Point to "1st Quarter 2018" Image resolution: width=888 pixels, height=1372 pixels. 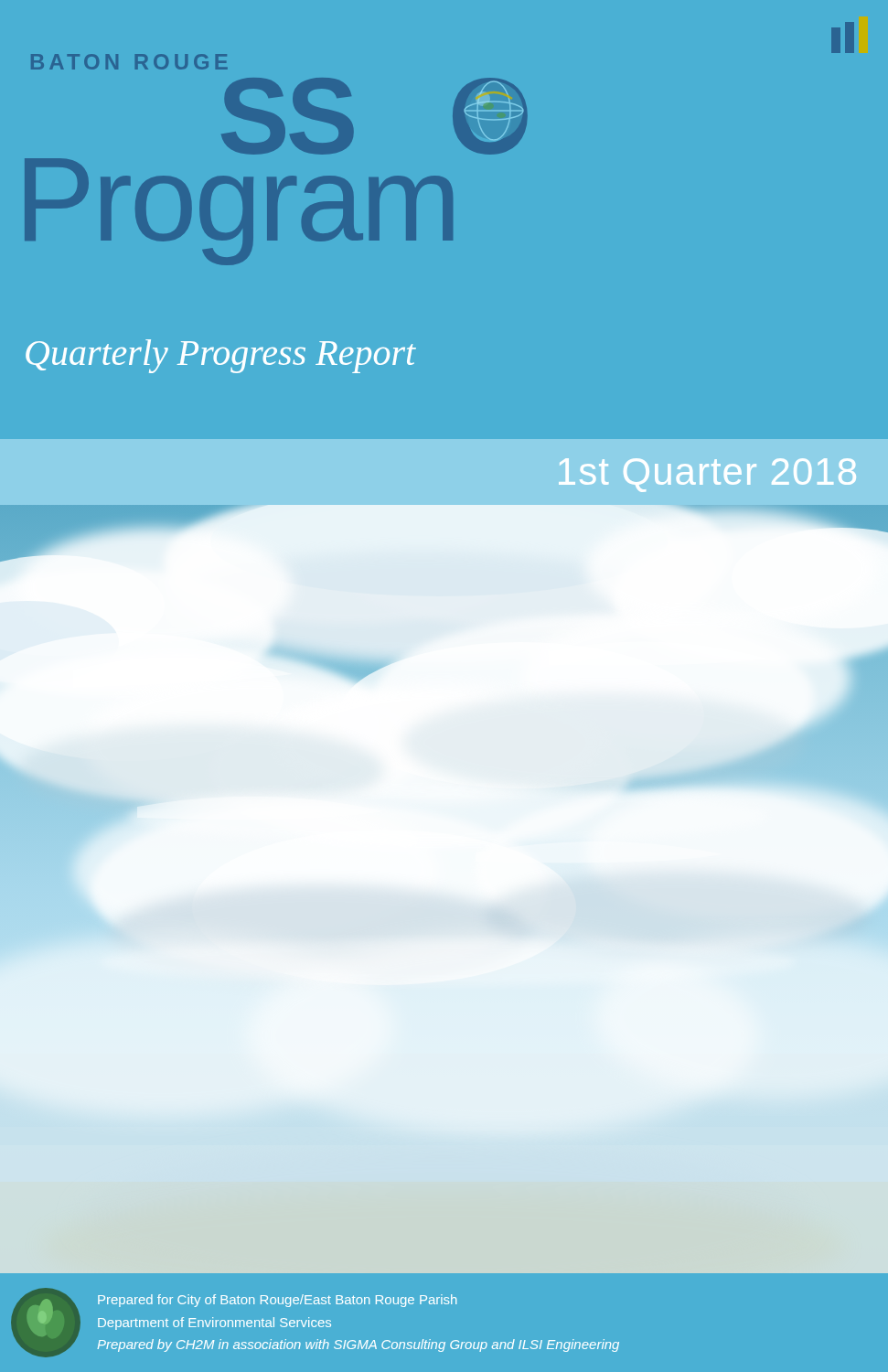(707, 471)
